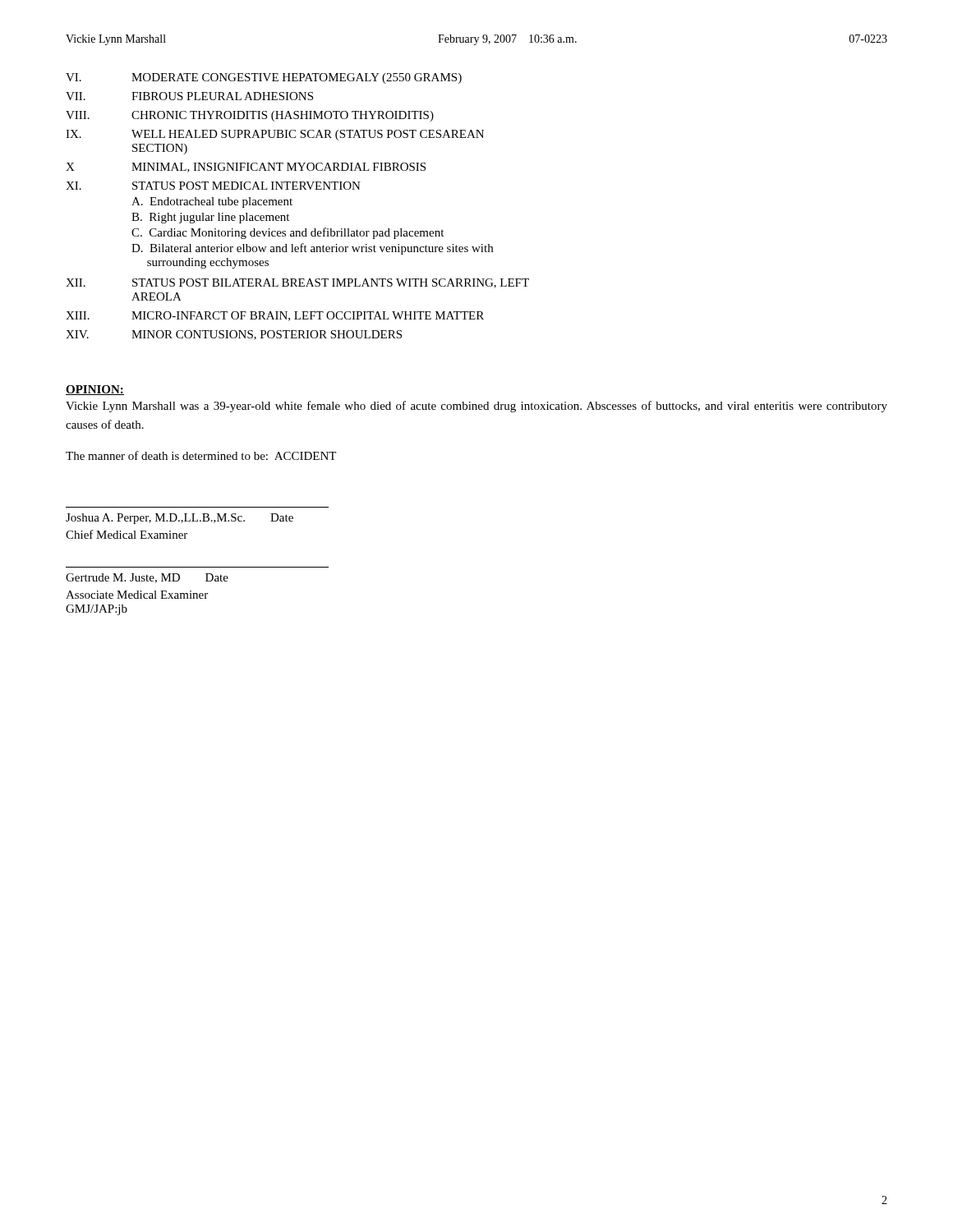
Task: Where is the passage that starts "VI. MODERATE CONGESTIVE HEPATOMEGALY (2550"?
Action: click(264, 78)
